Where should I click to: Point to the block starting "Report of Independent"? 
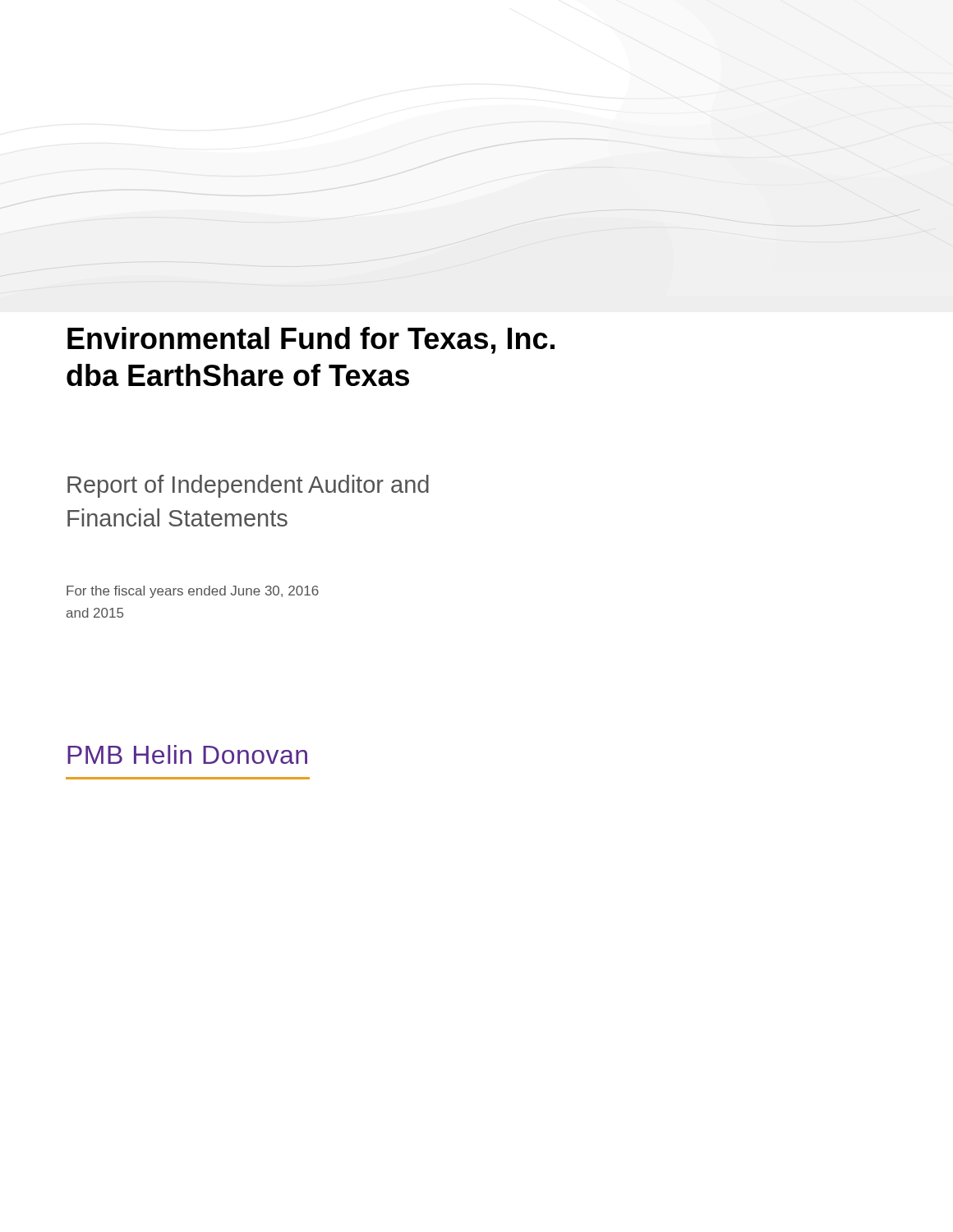248,501
